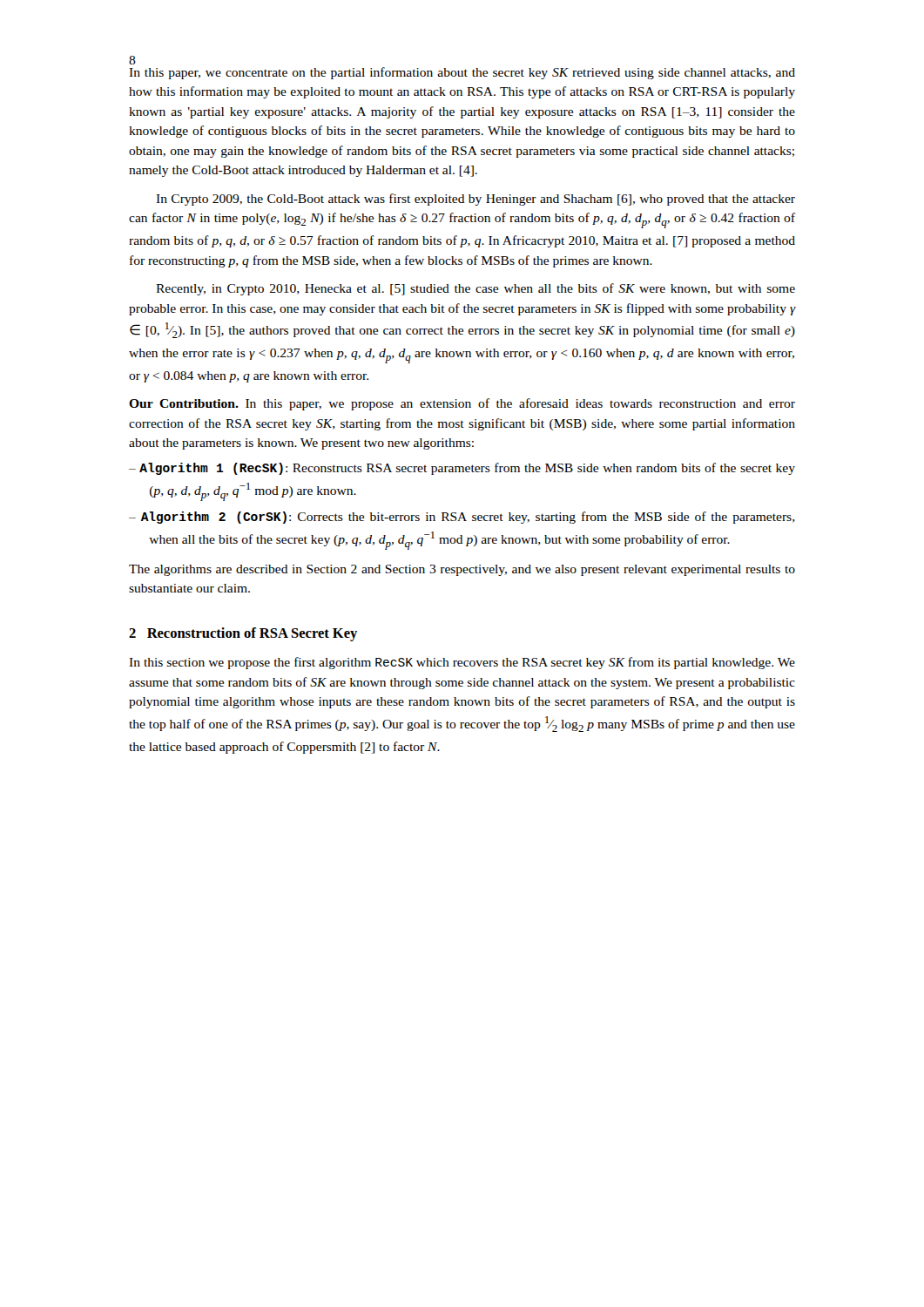Locate the text block containing "Our Contribution. In this paper,"
The height and width of the screenshot is (1307, 924).
(x=462, y=423)
